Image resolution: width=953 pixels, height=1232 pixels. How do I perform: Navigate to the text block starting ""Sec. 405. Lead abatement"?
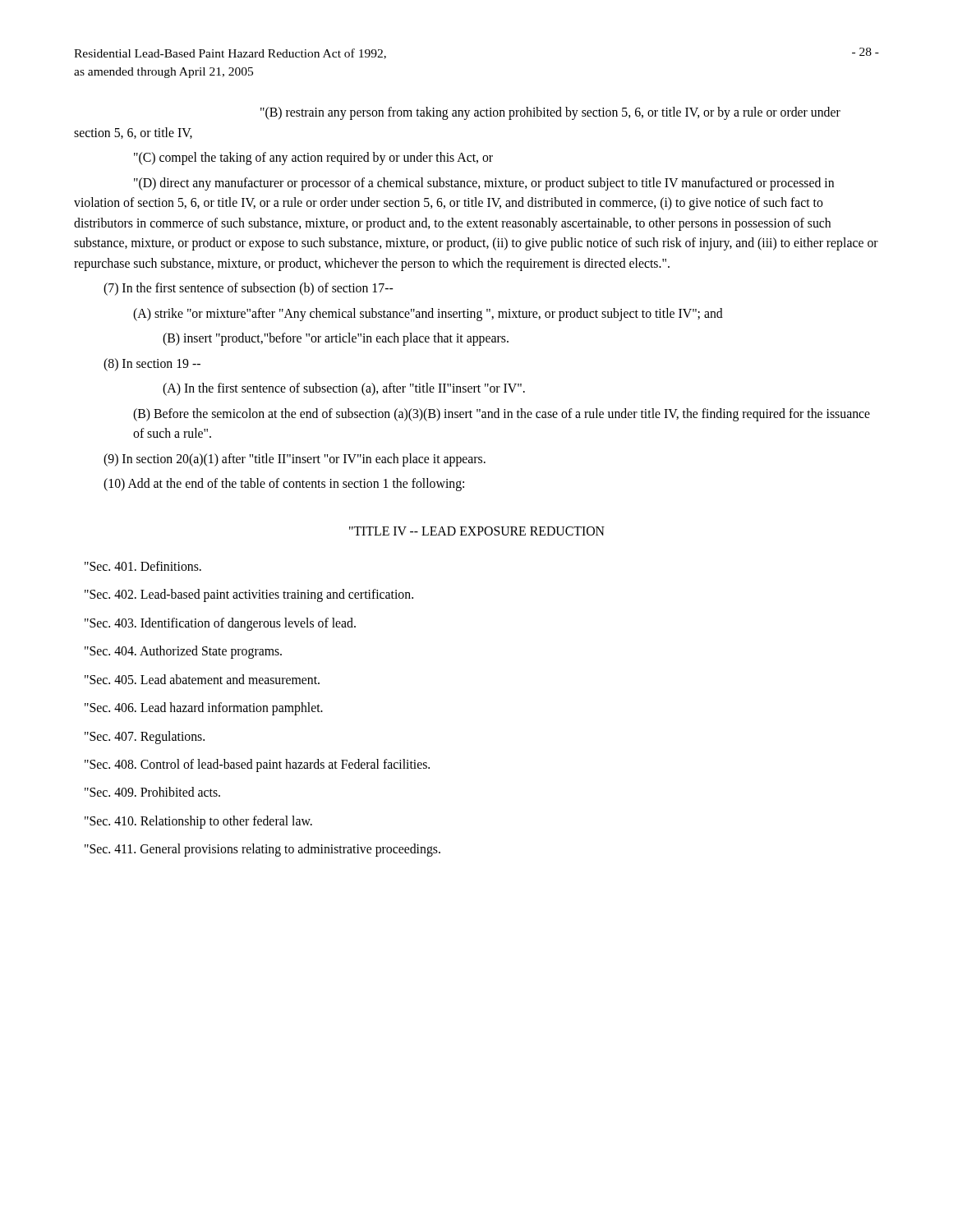[x=202, y=679]
